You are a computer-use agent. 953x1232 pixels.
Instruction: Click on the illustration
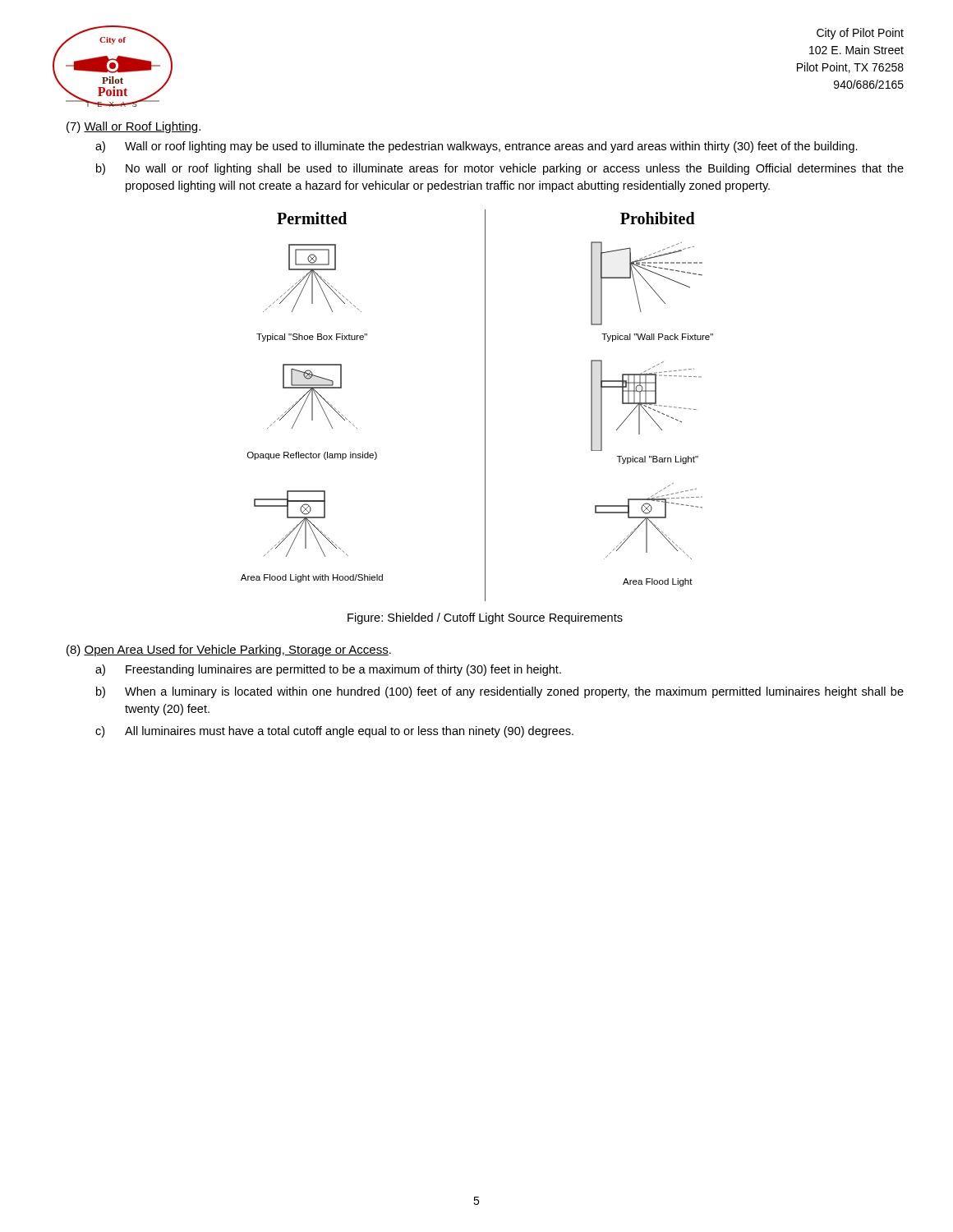click(x=485, y=417)
